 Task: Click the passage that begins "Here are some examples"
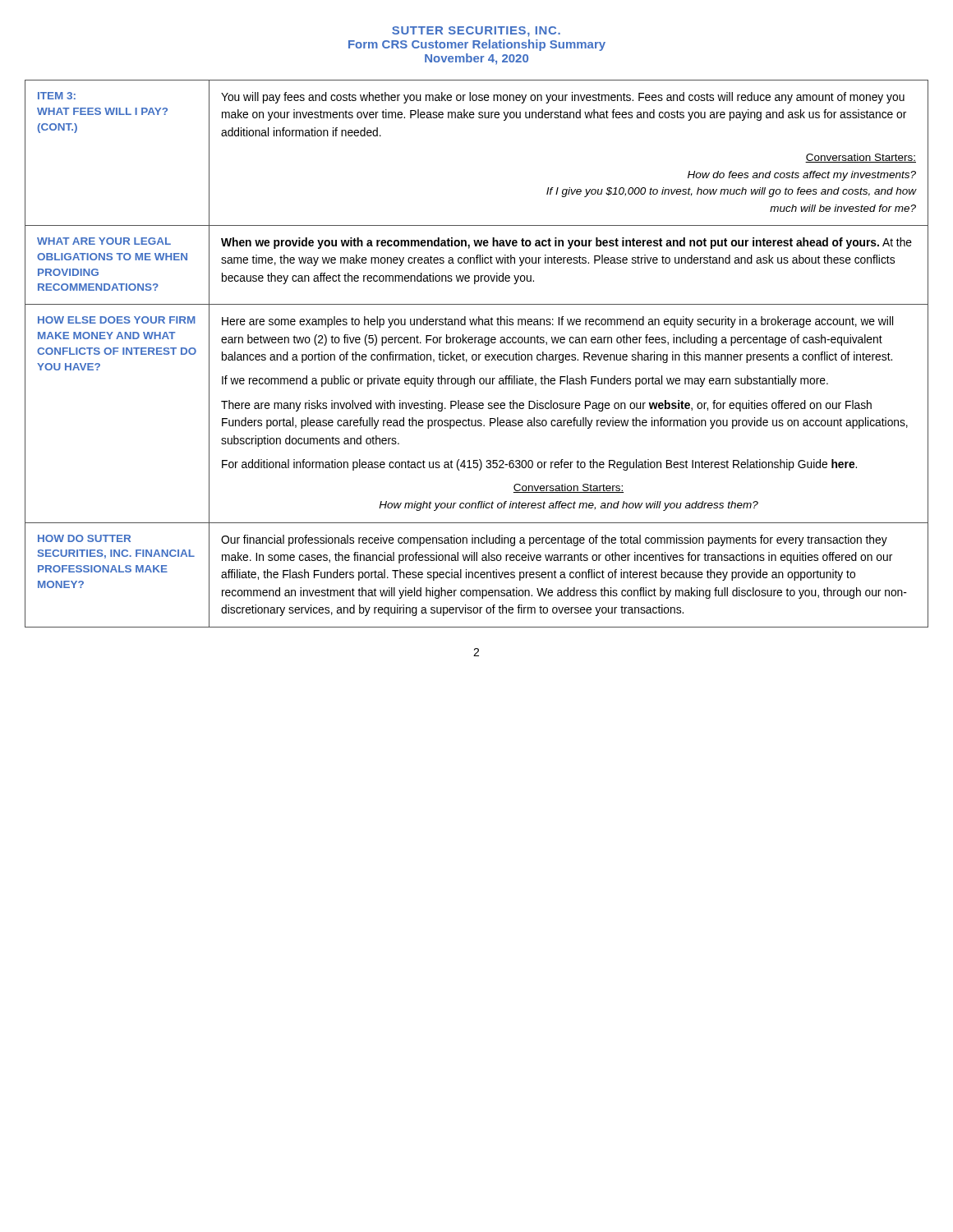tap(569, 413)
